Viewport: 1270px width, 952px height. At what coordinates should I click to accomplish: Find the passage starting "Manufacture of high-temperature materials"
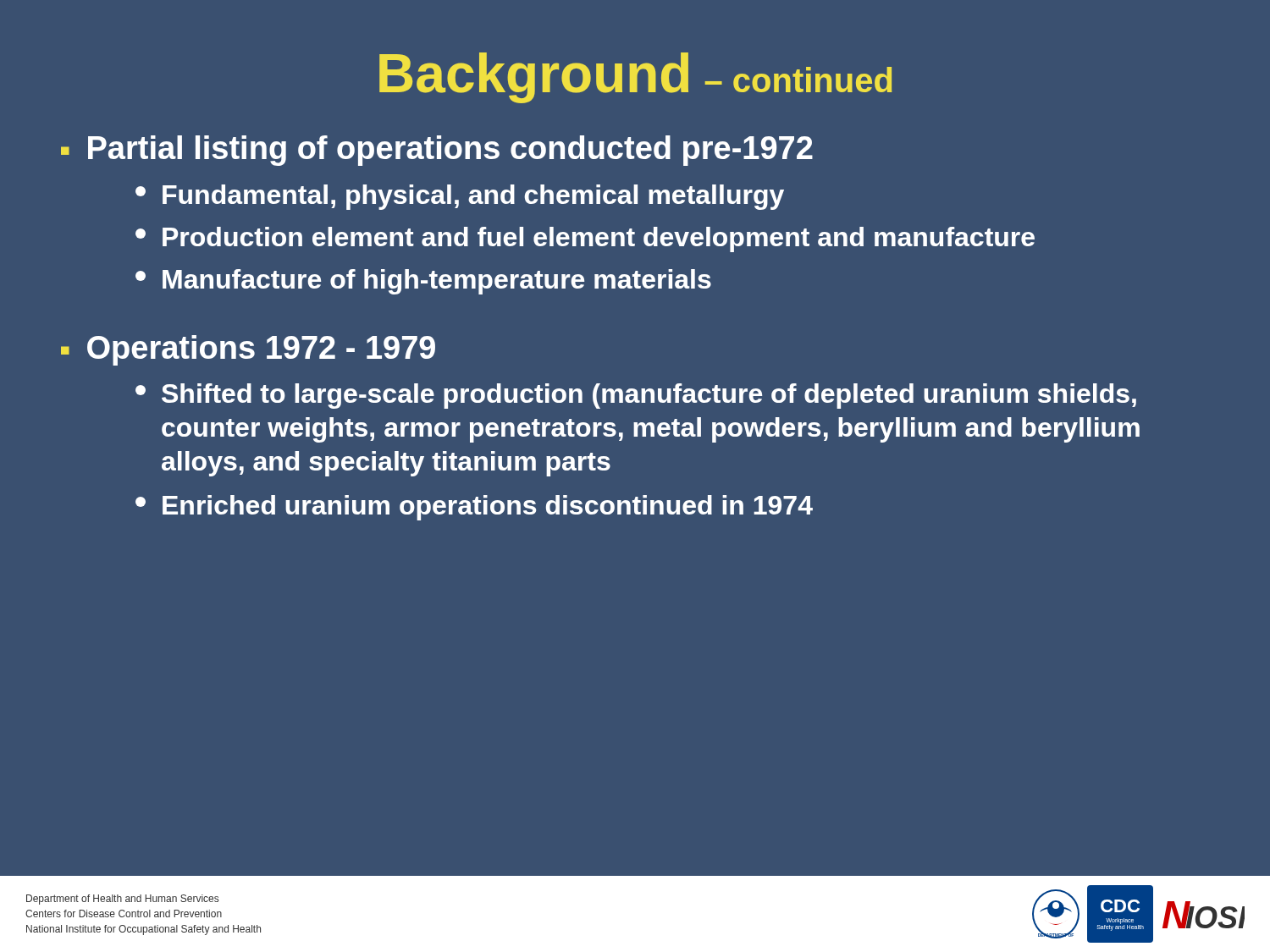pos(424,279)
